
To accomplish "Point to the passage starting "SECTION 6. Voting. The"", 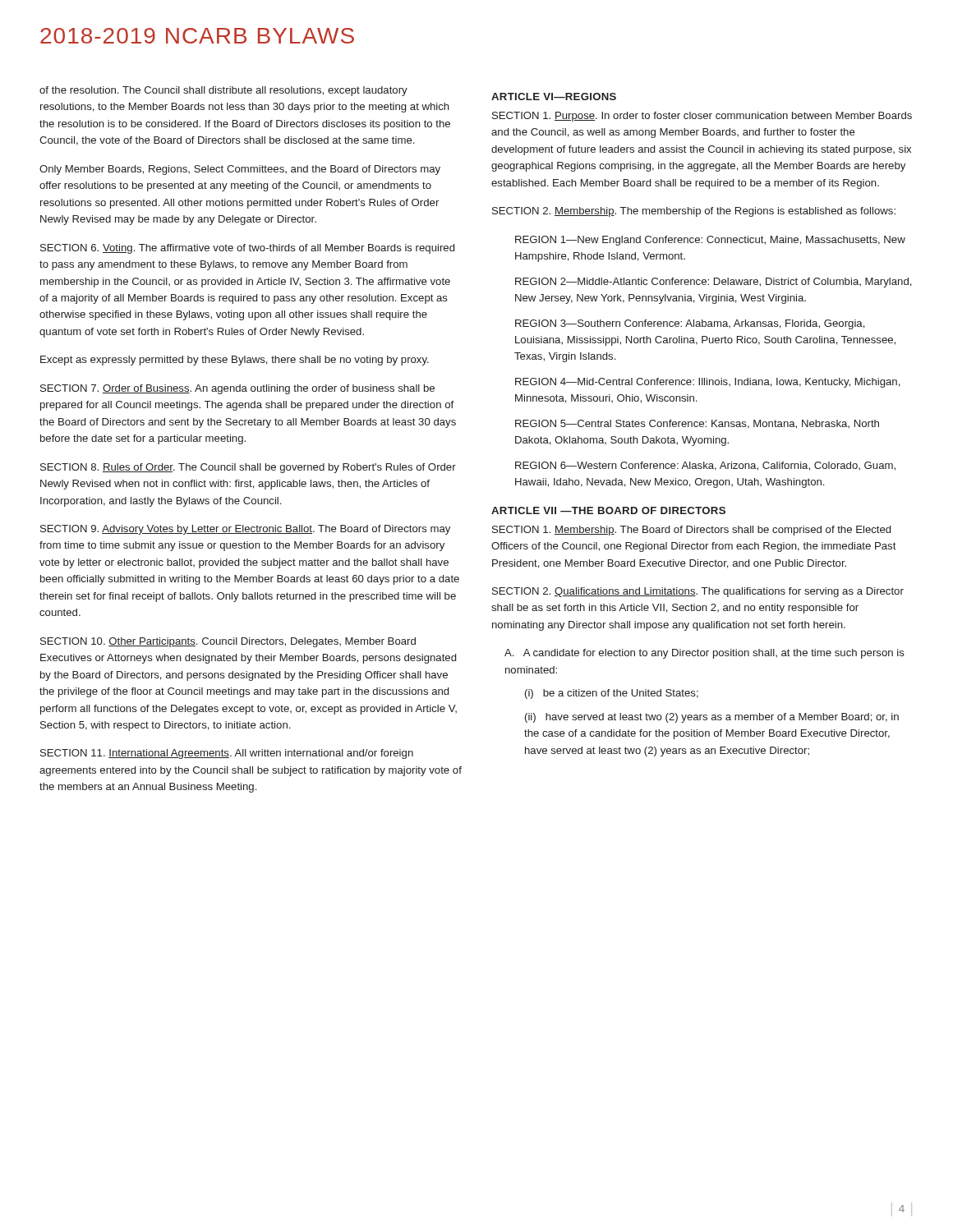I will pyautogui.click(x=247, y=289).
